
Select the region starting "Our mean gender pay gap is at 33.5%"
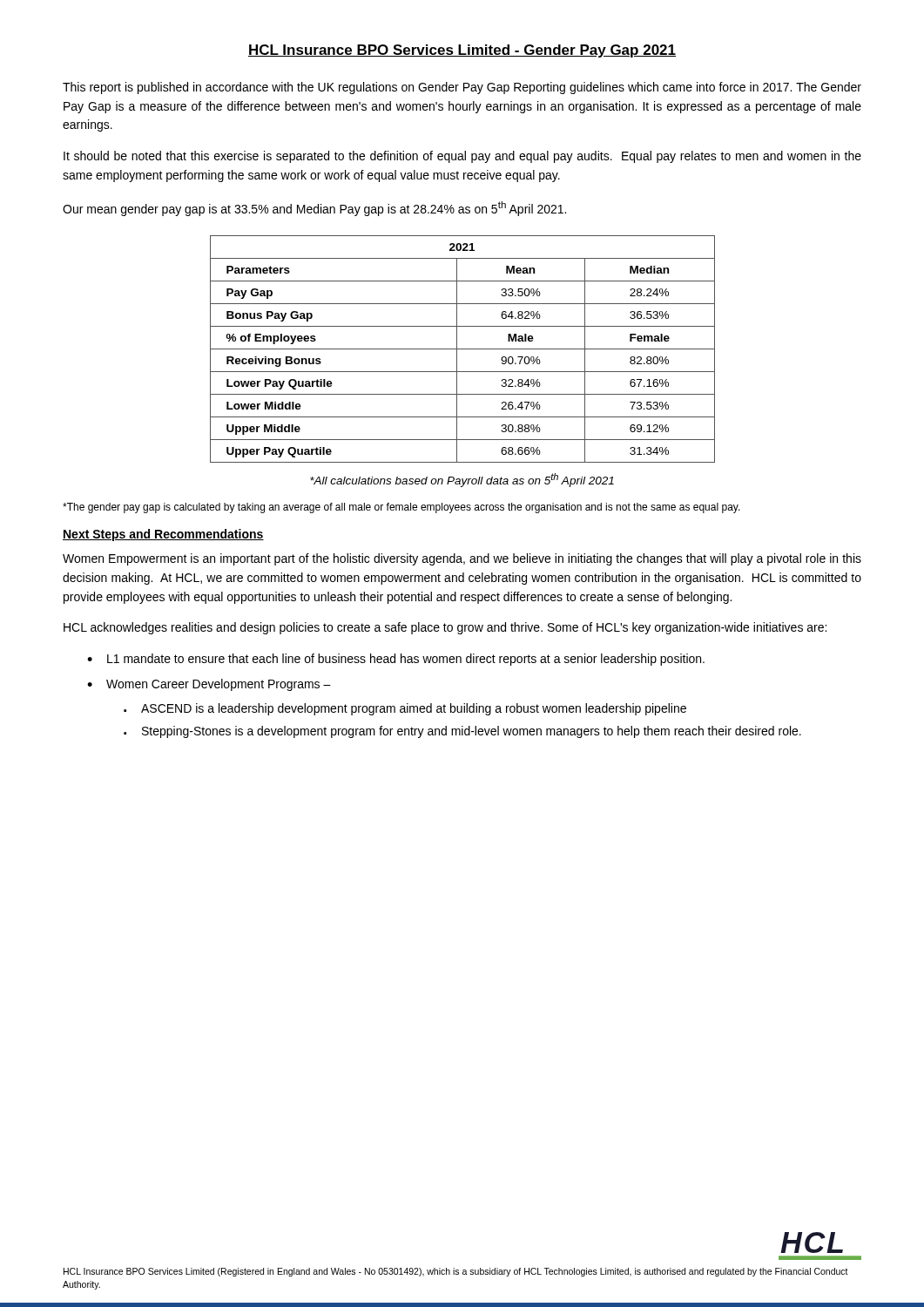coord(315,208)
